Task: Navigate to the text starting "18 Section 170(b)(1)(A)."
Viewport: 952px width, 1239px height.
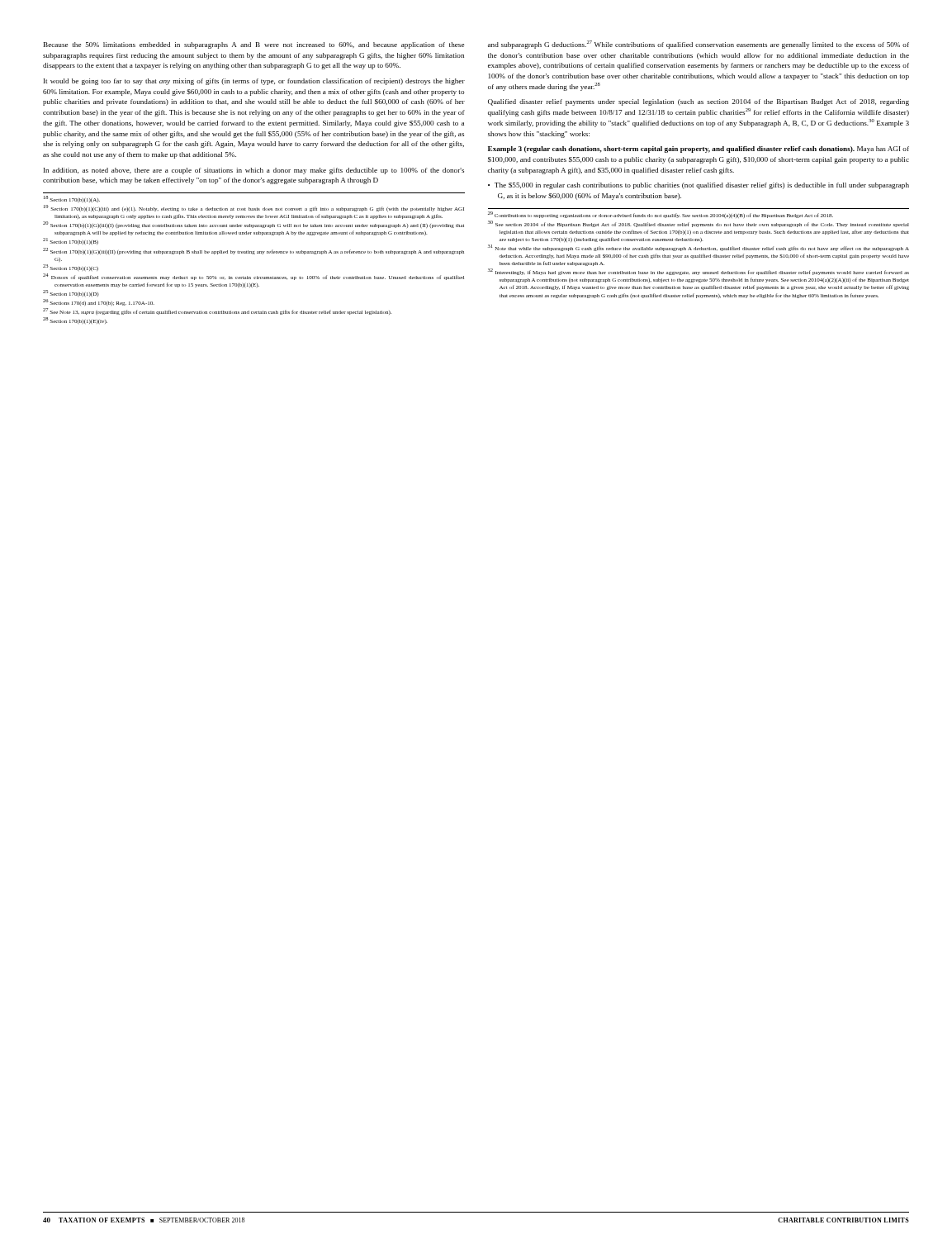Action: 254,200
